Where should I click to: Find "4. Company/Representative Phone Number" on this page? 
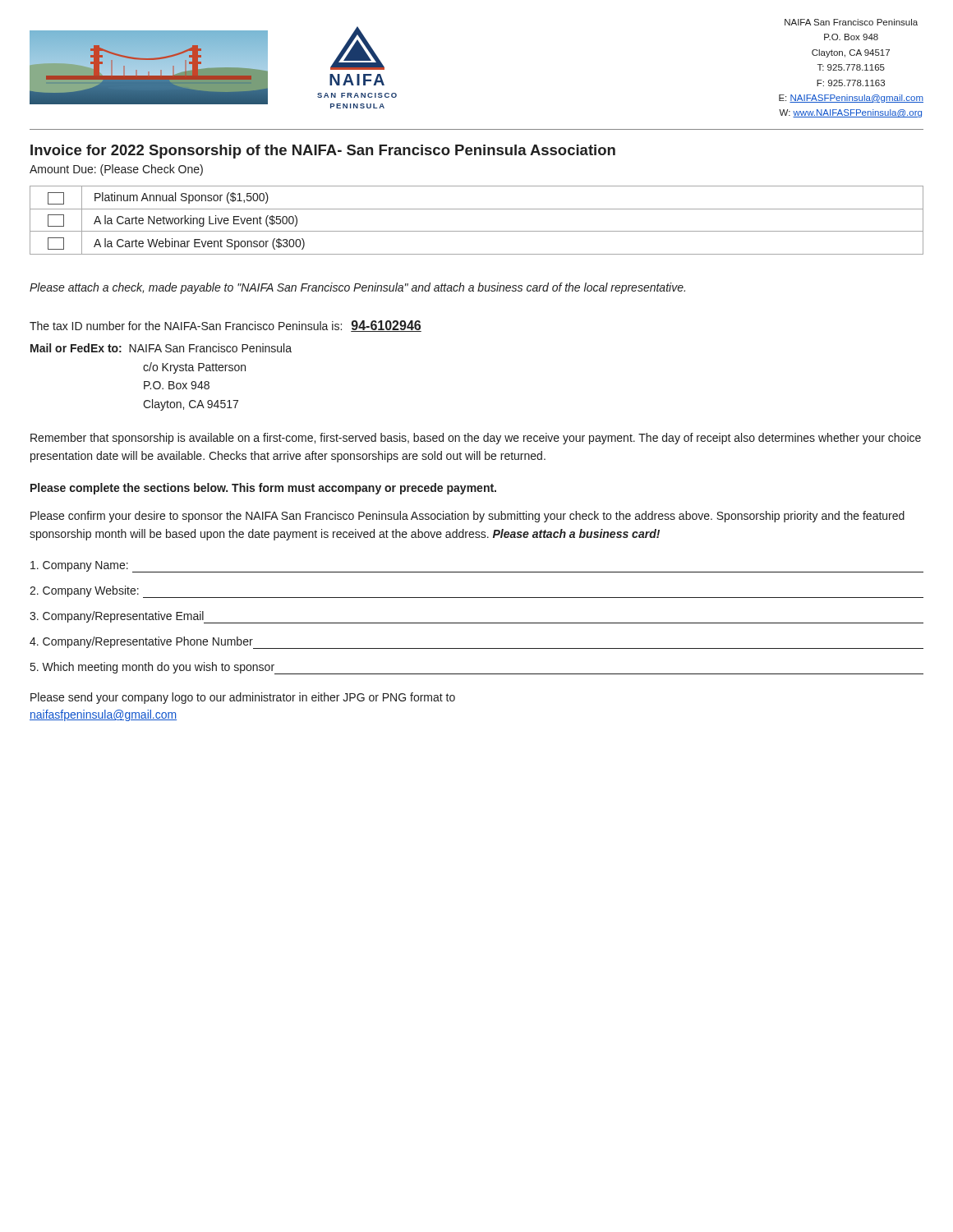point(476,642)
